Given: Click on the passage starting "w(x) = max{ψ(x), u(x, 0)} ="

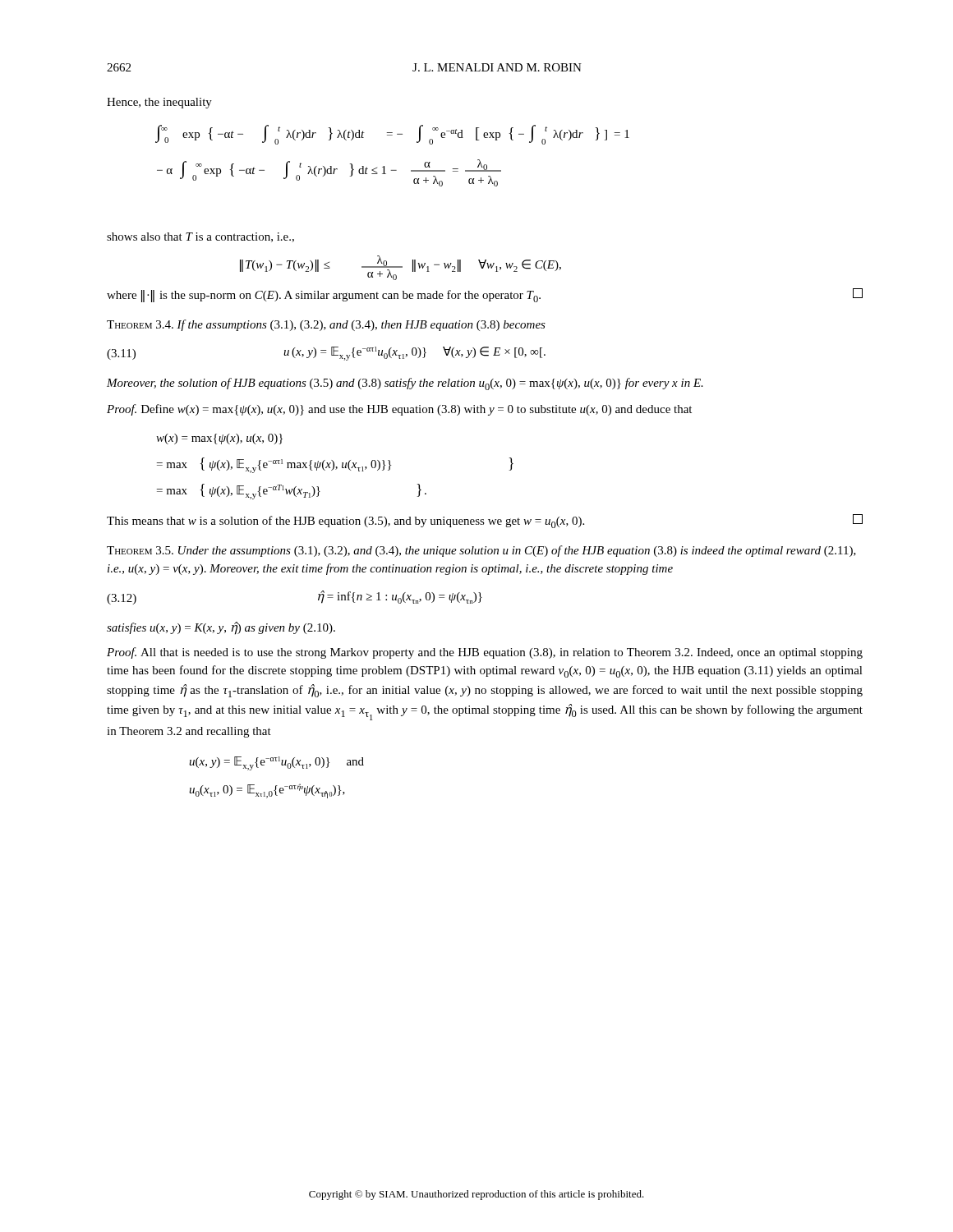Looking at the screenshot, I should 219,439.
